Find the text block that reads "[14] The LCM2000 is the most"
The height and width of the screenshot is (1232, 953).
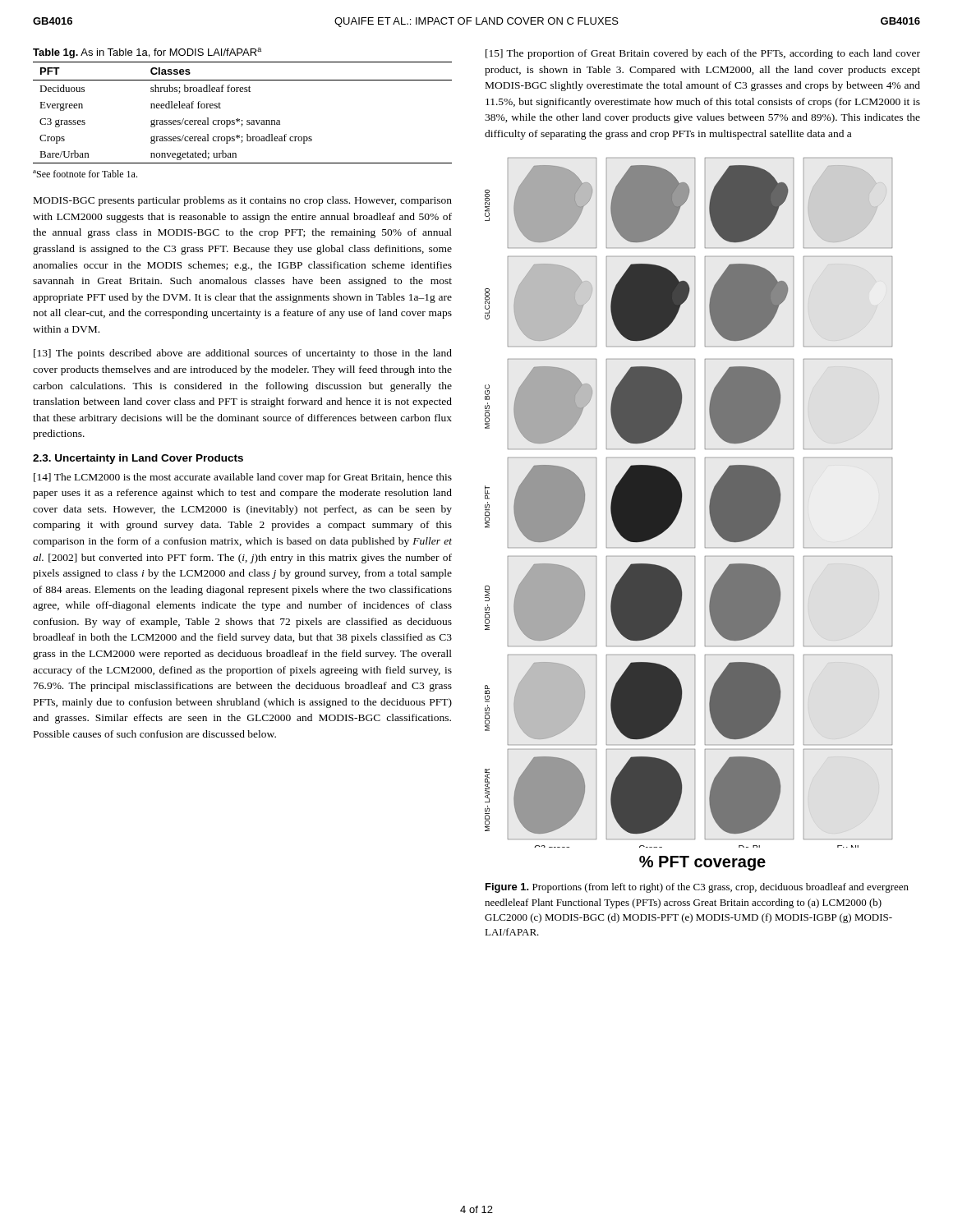[242, 605]
